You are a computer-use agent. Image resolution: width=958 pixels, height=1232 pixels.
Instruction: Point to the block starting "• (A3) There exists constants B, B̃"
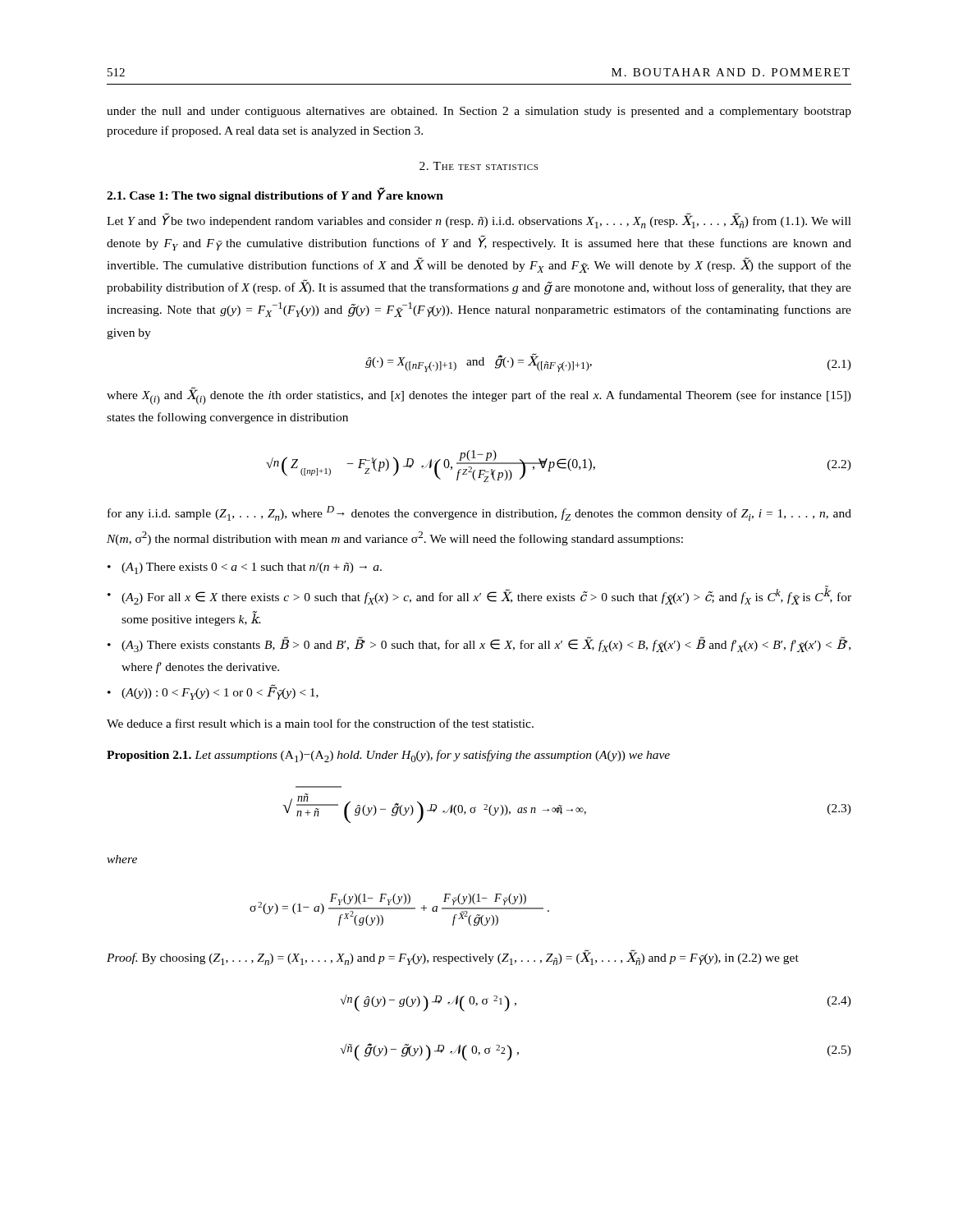click(479, 656)
